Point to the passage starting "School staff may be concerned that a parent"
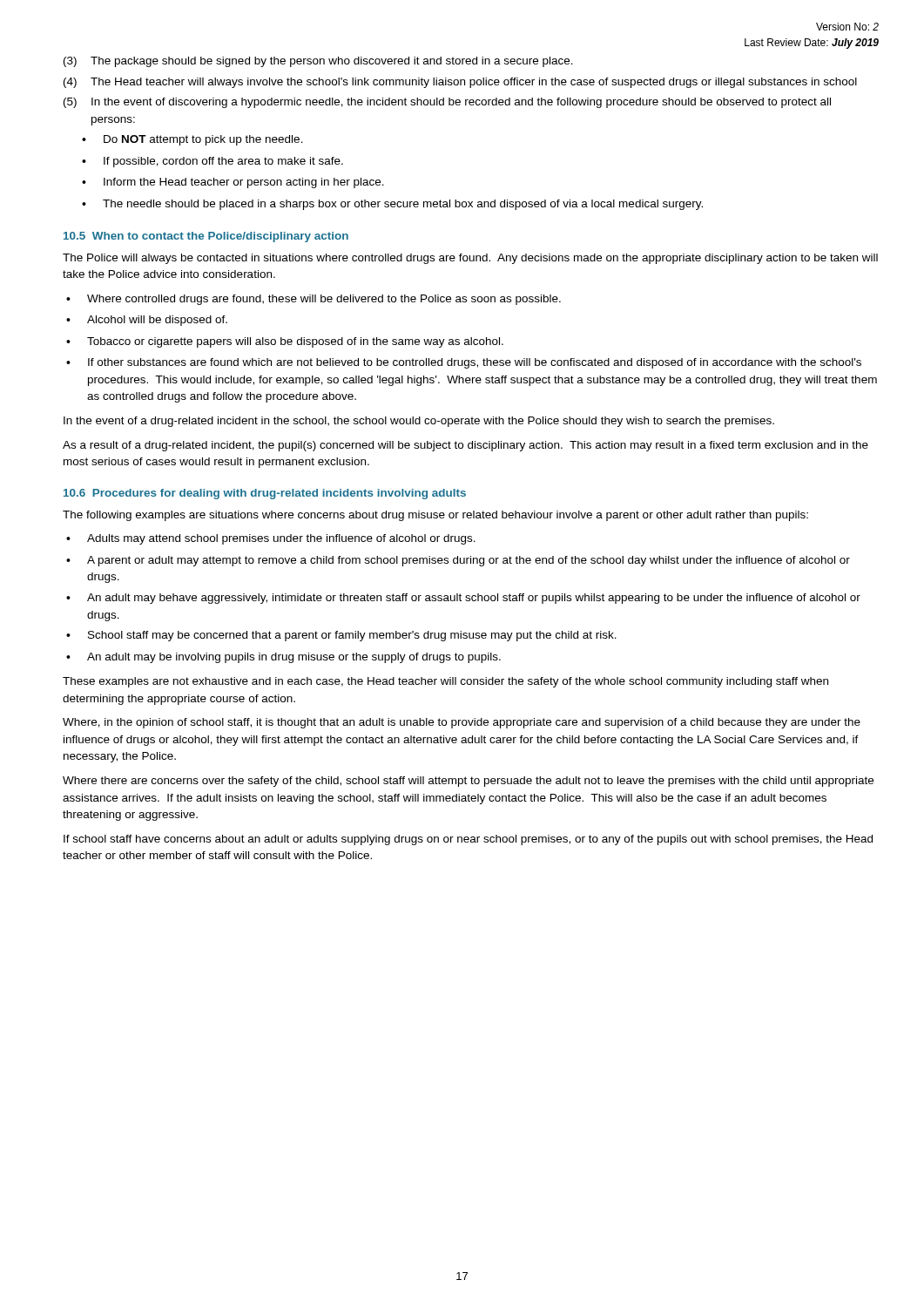Viewport: 924px width, 1307px height. point(471,636)
